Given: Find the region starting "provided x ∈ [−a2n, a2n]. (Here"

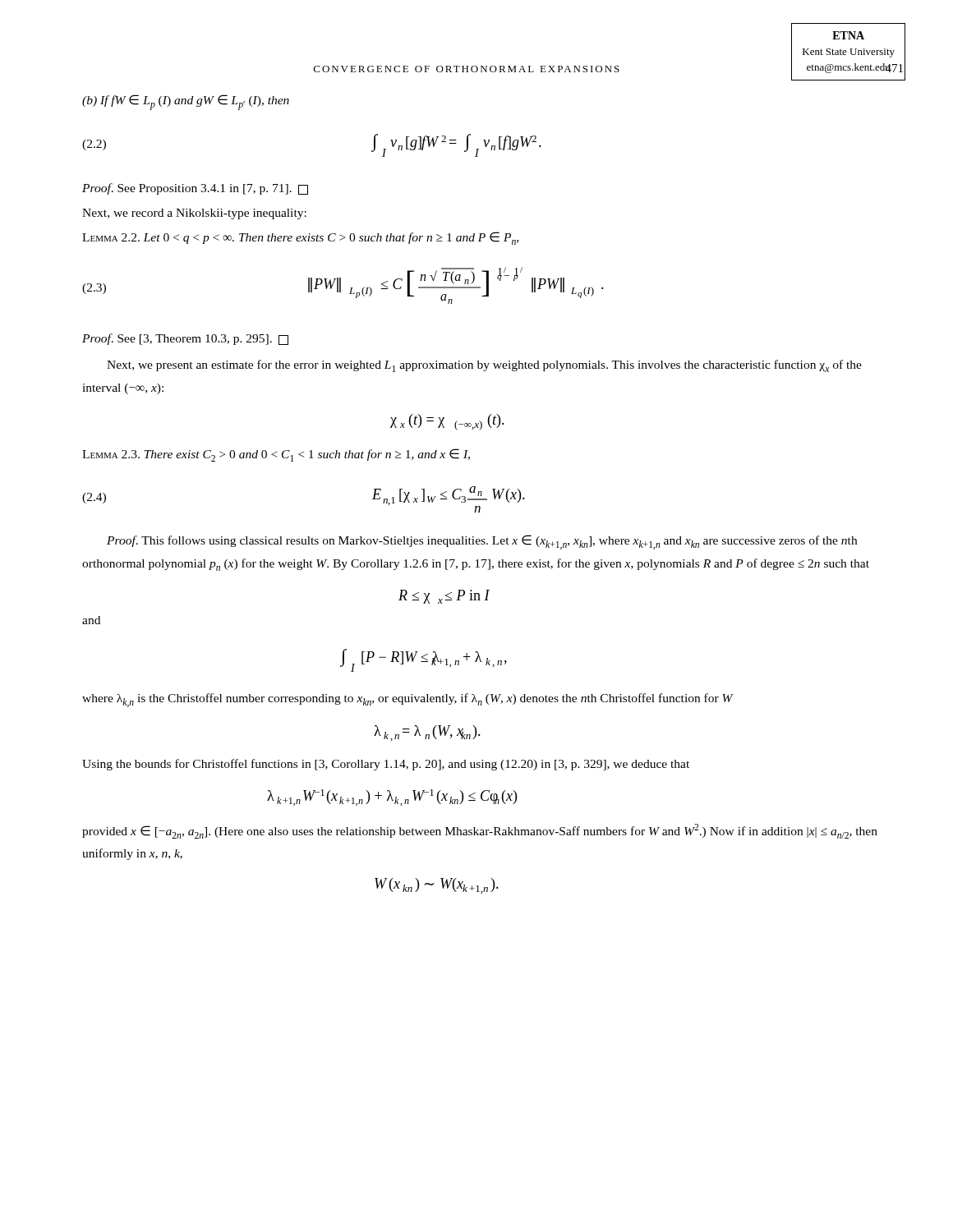Looking at the screenshot, I should pyautogui.click(x=480, y=841).
